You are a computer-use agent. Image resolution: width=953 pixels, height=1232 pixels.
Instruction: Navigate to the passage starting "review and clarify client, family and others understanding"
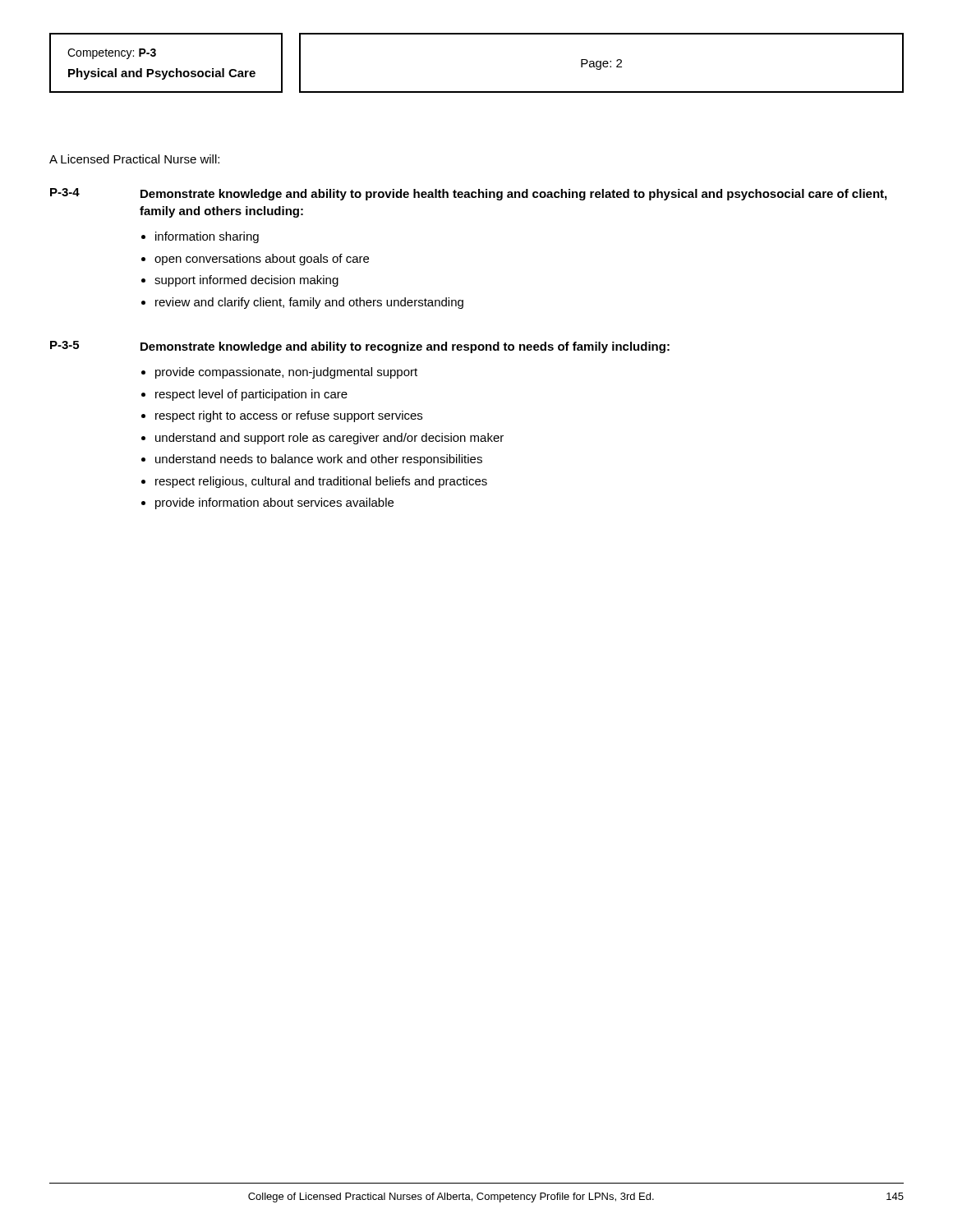(309, 301)
